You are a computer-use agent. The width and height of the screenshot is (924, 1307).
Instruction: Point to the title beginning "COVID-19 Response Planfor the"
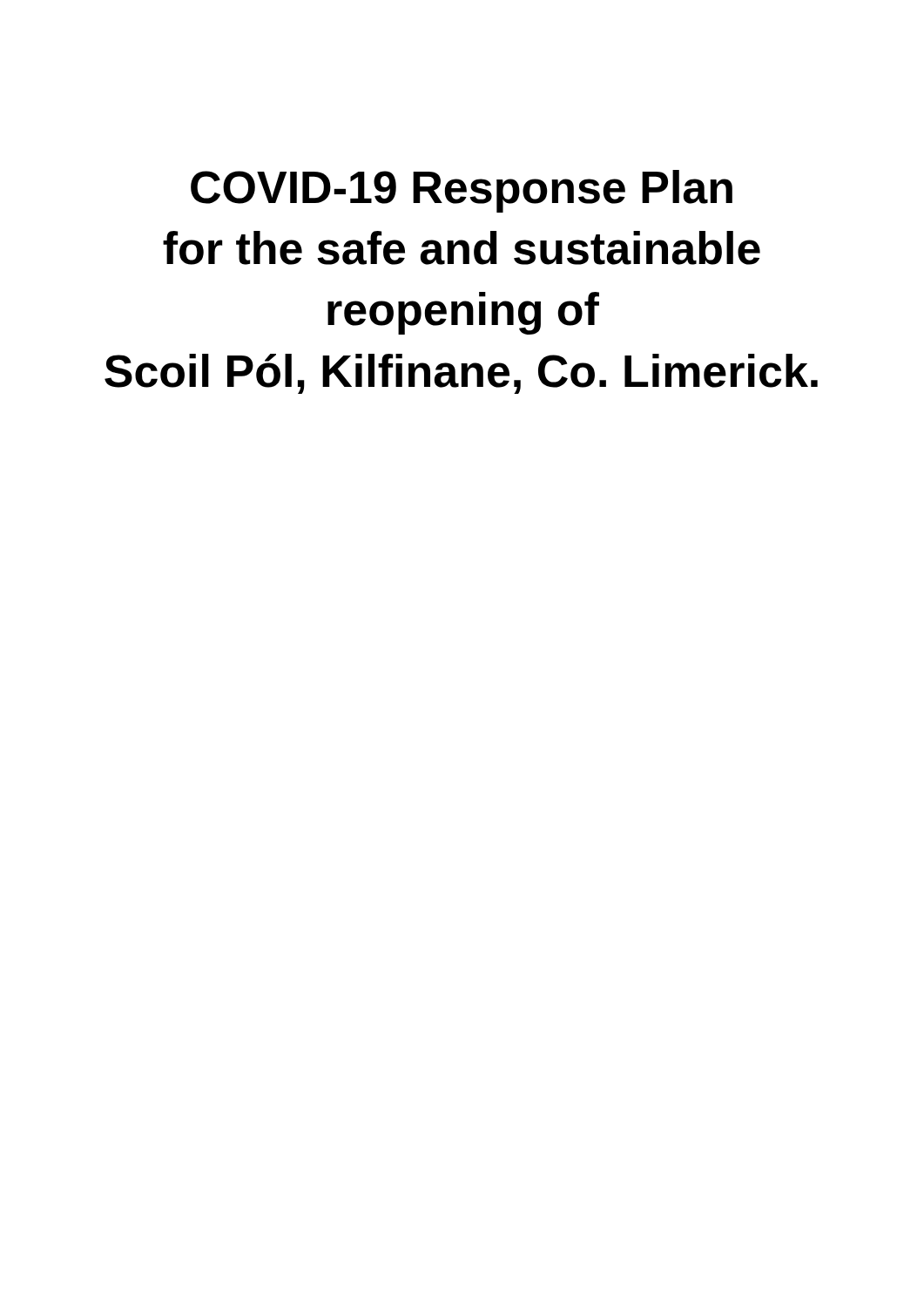[462, 279]
